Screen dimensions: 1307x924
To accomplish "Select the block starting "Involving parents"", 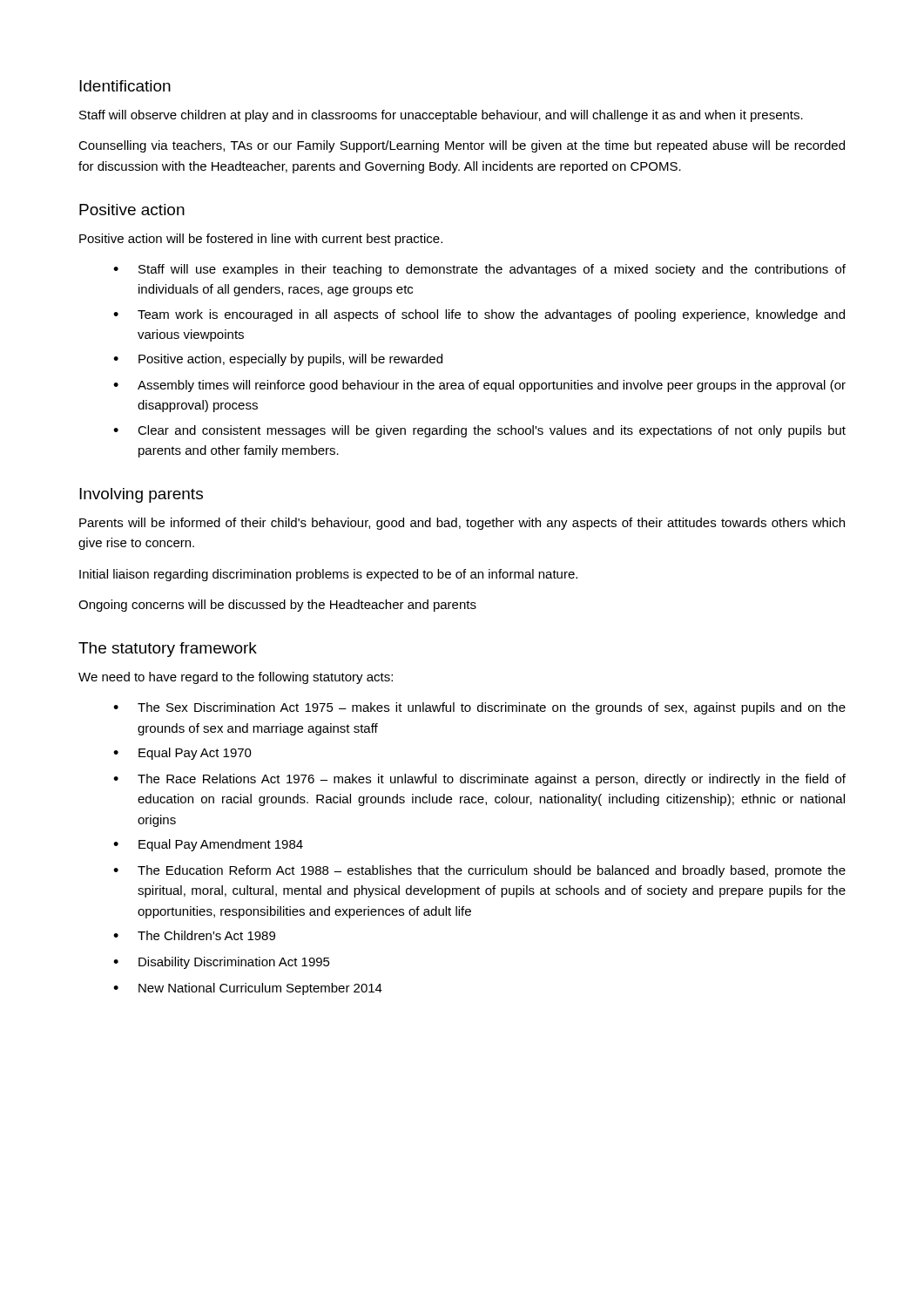I will click(x=141, y=494).
